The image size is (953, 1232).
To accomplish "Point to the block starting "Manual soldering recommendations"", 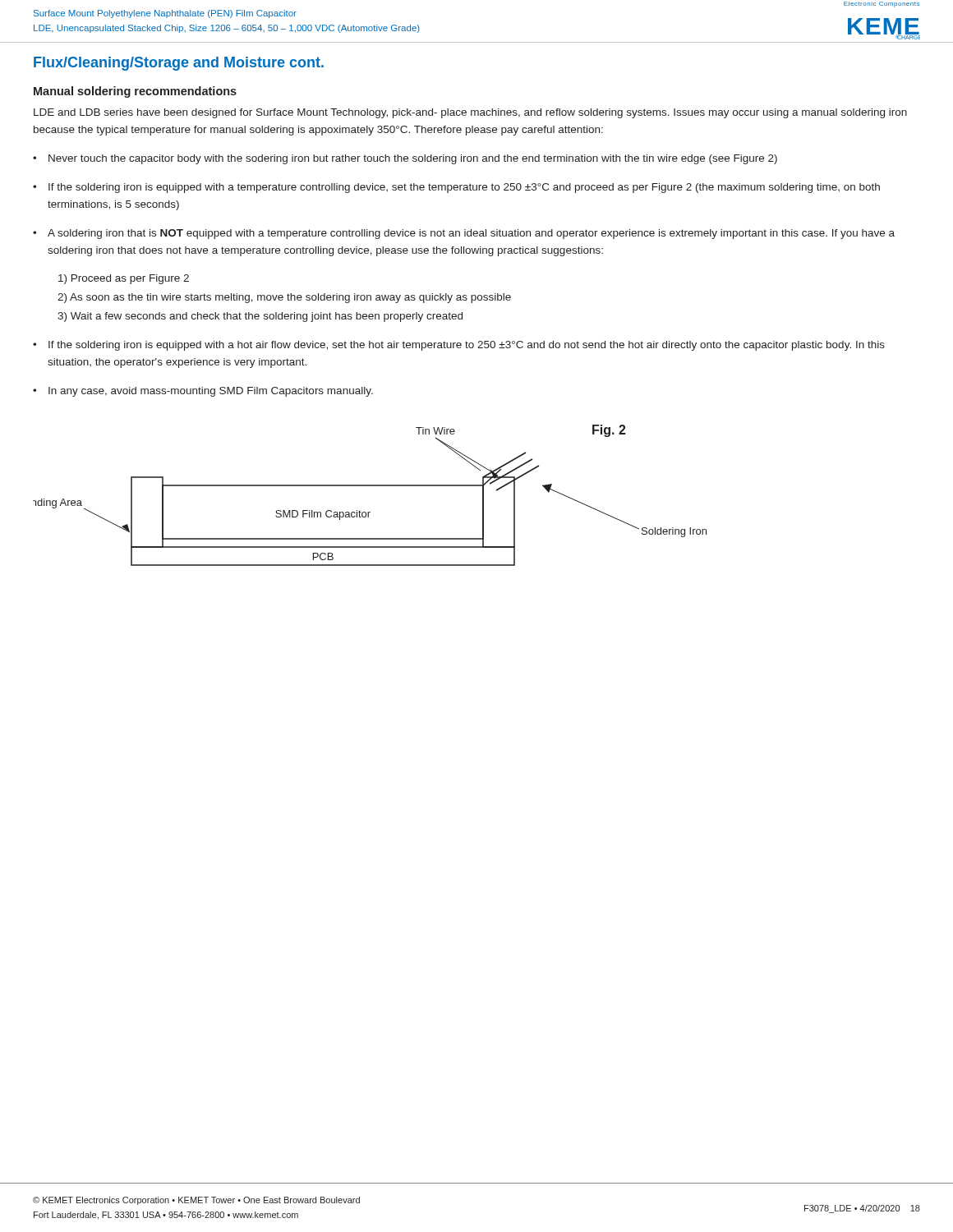I will pos(135,91).
